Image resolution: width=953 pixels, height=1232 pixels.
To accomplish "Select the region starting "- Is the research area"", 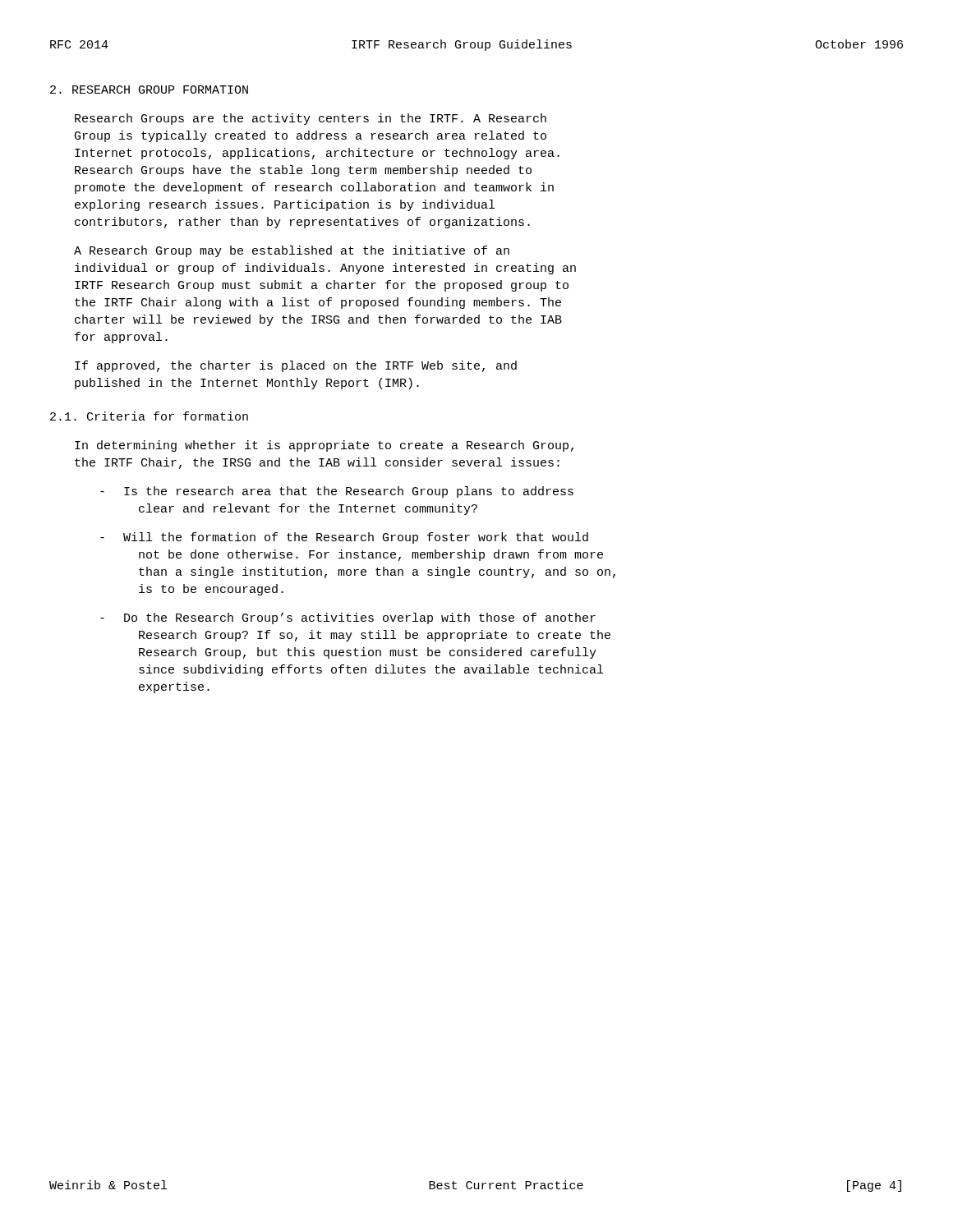I will [x=501, y=501].
